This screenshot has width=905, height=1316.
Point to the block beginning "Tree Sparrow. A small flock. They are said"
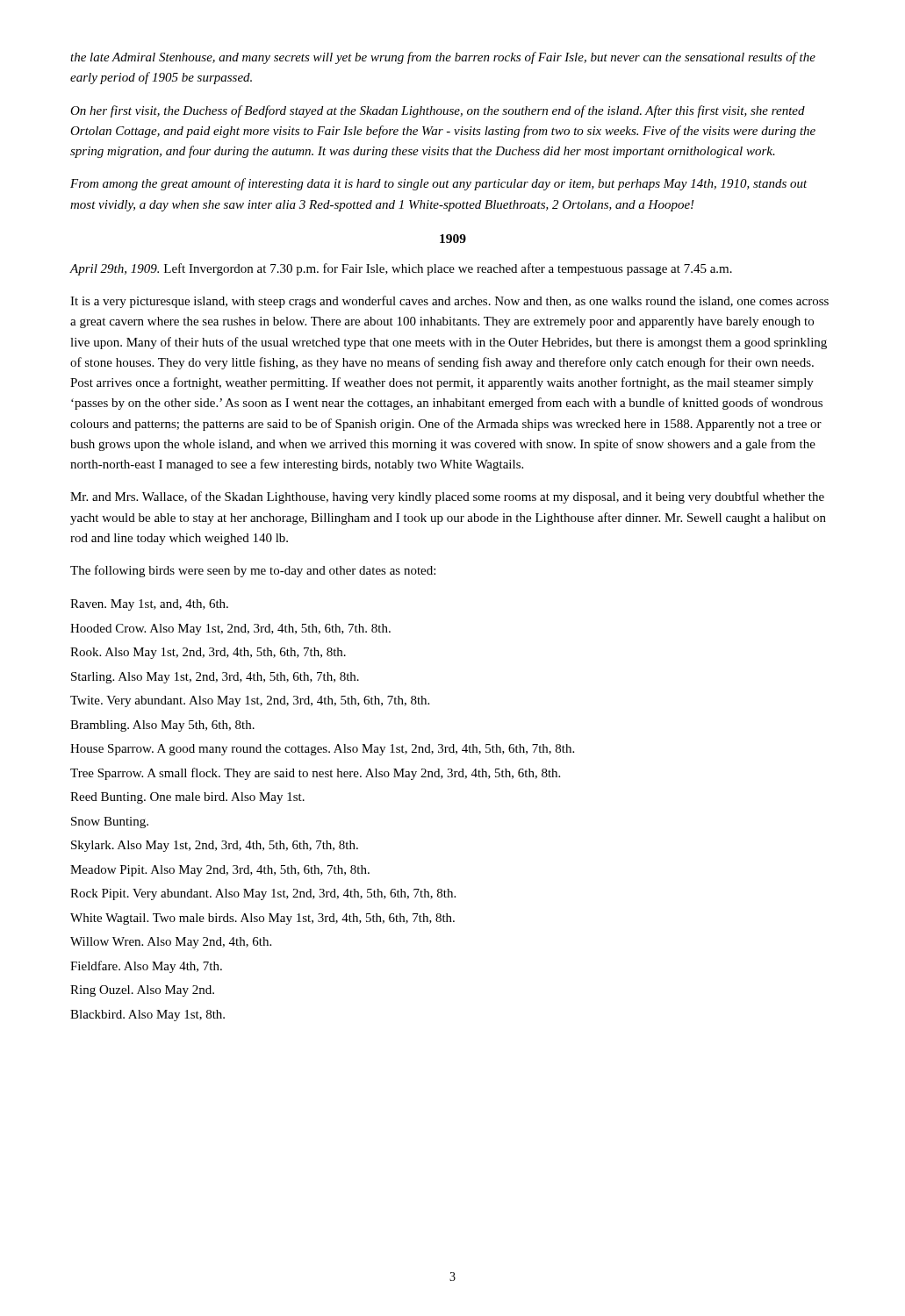pos(316,773)
